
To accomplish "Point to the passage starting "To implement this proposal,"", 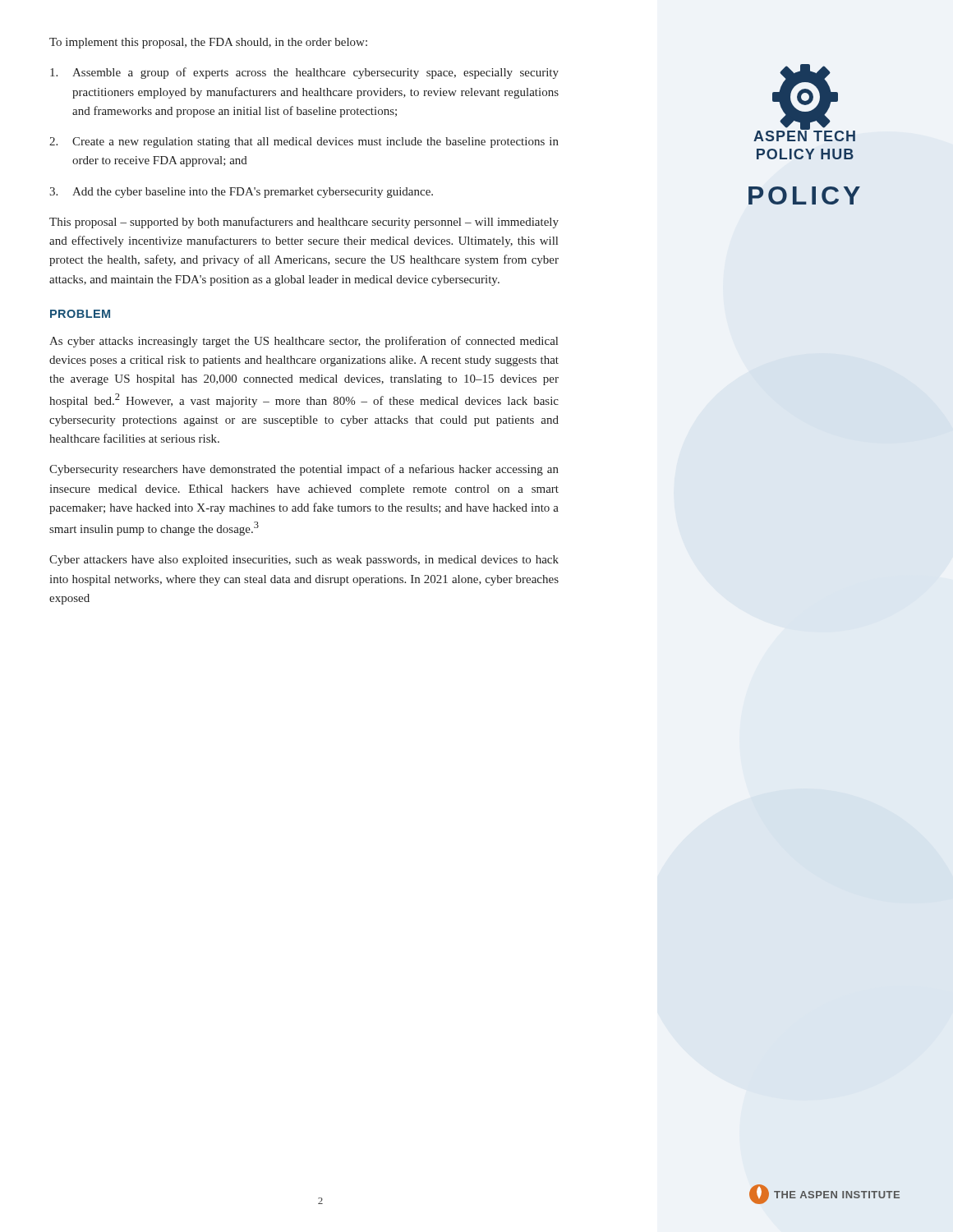I will (209, 42).
